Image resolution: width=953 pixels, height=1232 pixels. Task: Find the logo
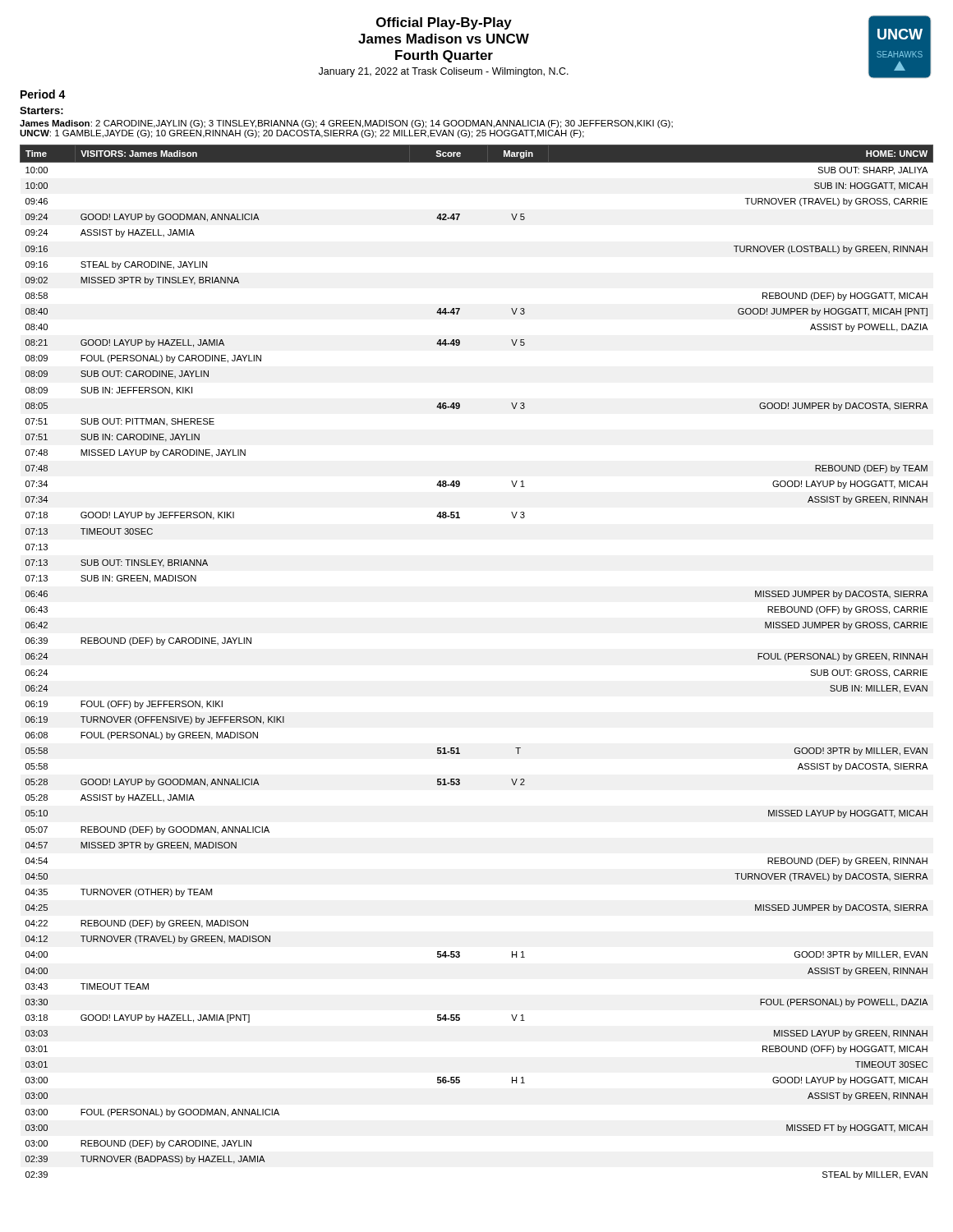[x=900, y=48]
